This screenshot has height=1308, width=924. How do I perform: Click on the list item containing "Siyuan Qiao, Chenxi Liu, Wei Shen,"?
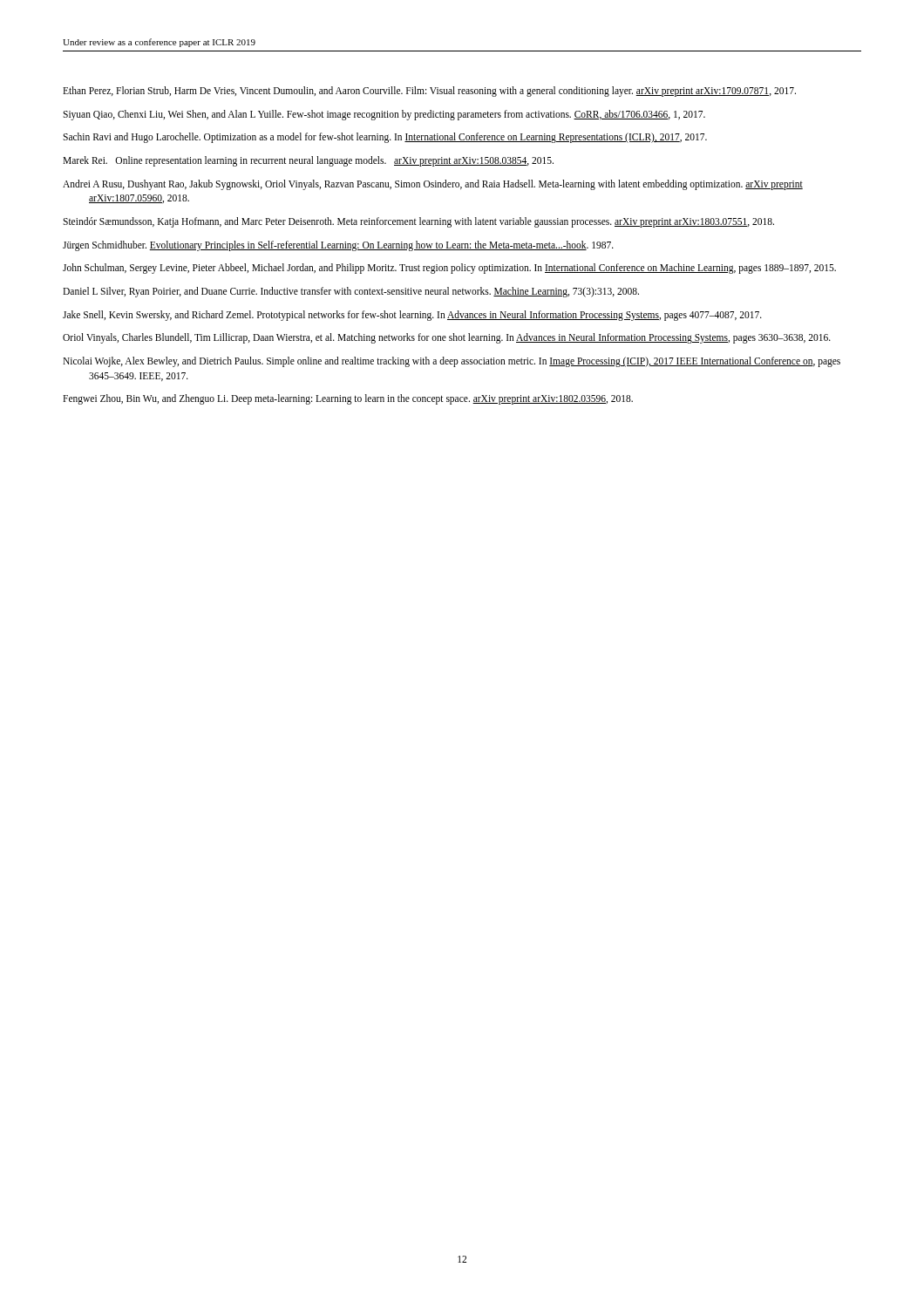[x=384, y=114]
